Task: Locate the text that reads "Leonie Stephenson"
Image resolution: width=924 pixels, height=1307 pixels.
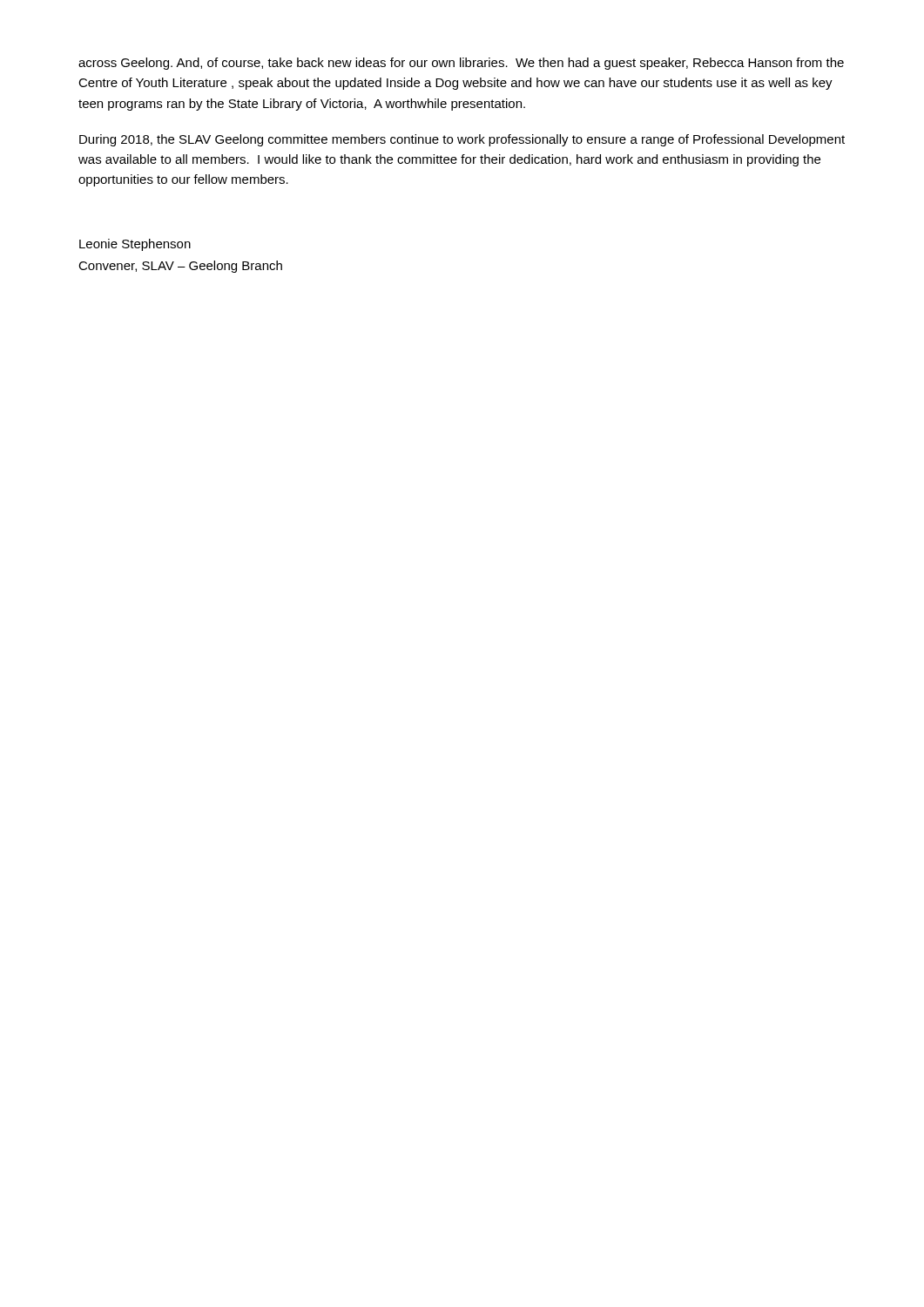Action: [x=135, y=243]
